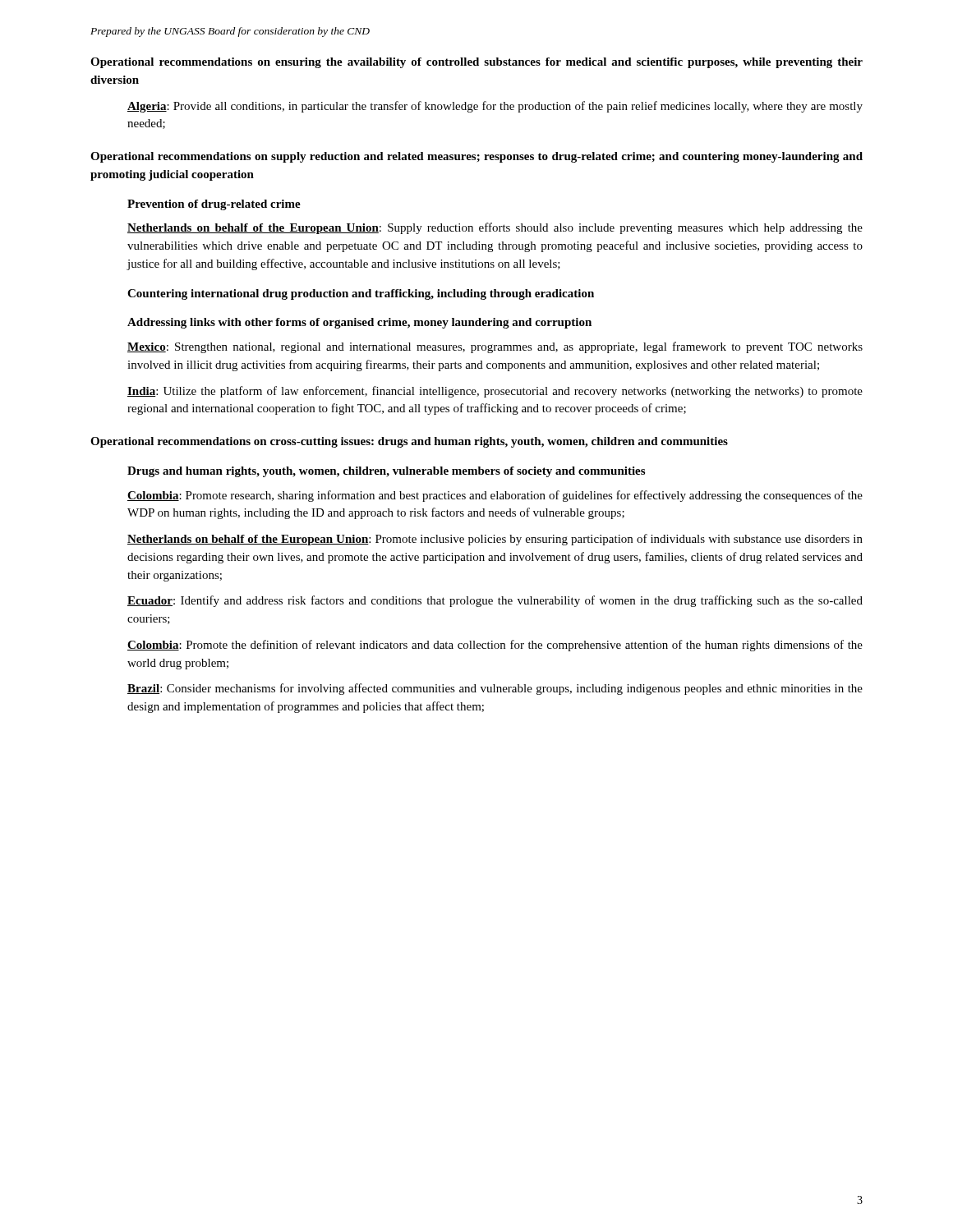Locate the block of text that opens with "Colombia: Promote research, sharing information and best"
953x1232 pixels.
tap(495, 505)
